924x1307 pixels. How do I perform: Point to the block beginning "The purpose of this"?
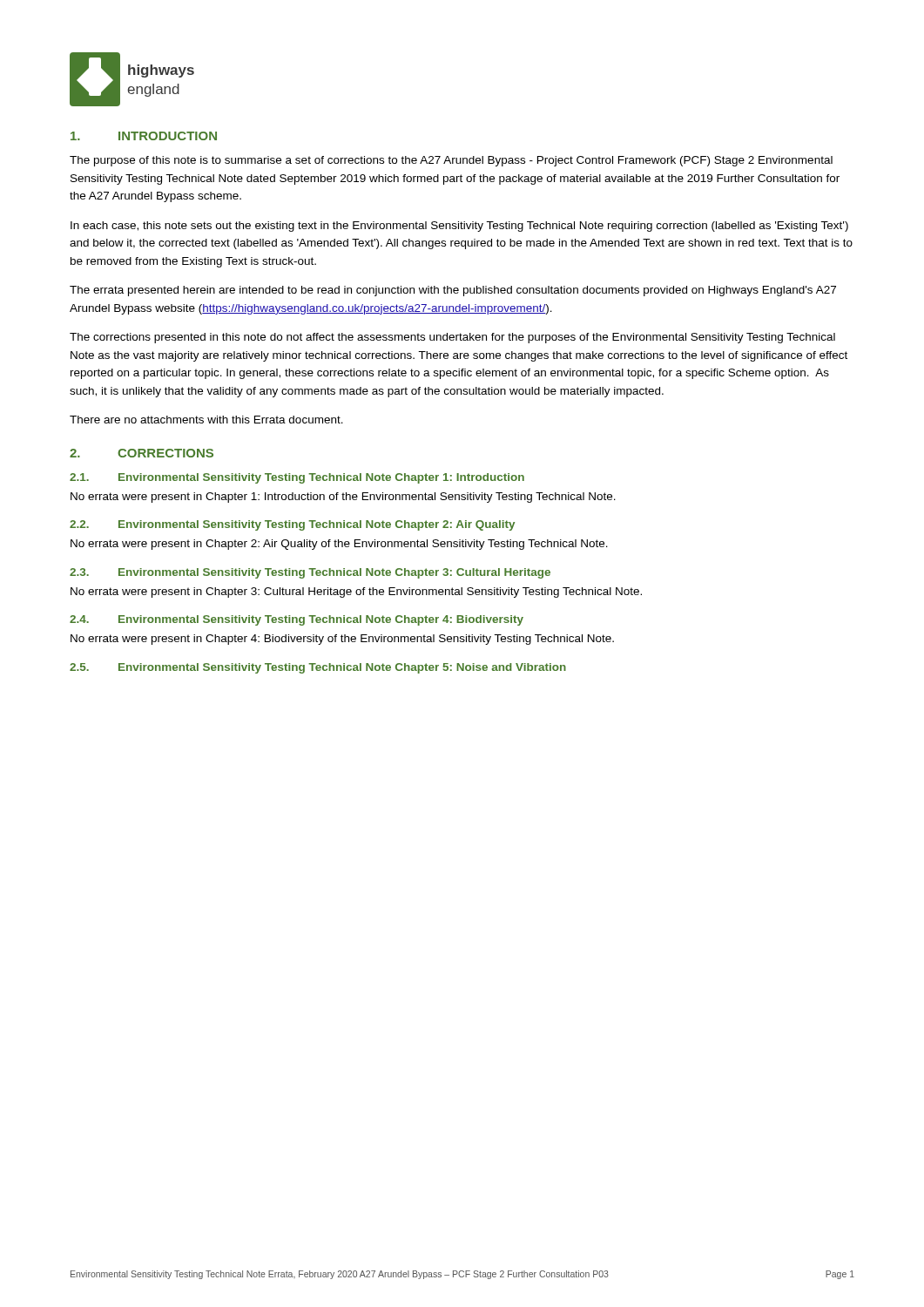pyautogui.click(x=455, y=178)
